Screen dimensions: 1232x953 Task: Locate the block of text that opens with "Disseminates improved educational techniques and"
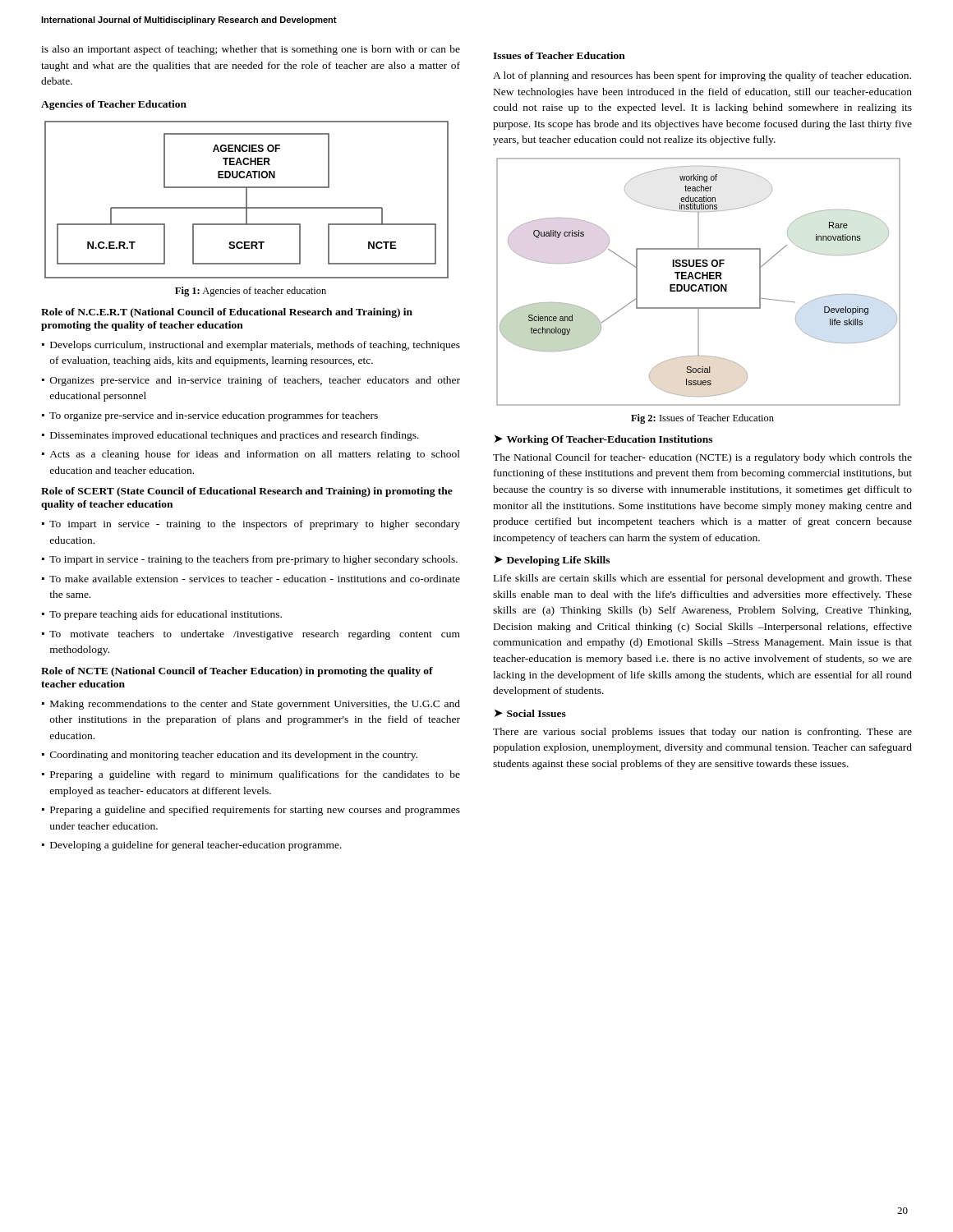pos(234,435)
